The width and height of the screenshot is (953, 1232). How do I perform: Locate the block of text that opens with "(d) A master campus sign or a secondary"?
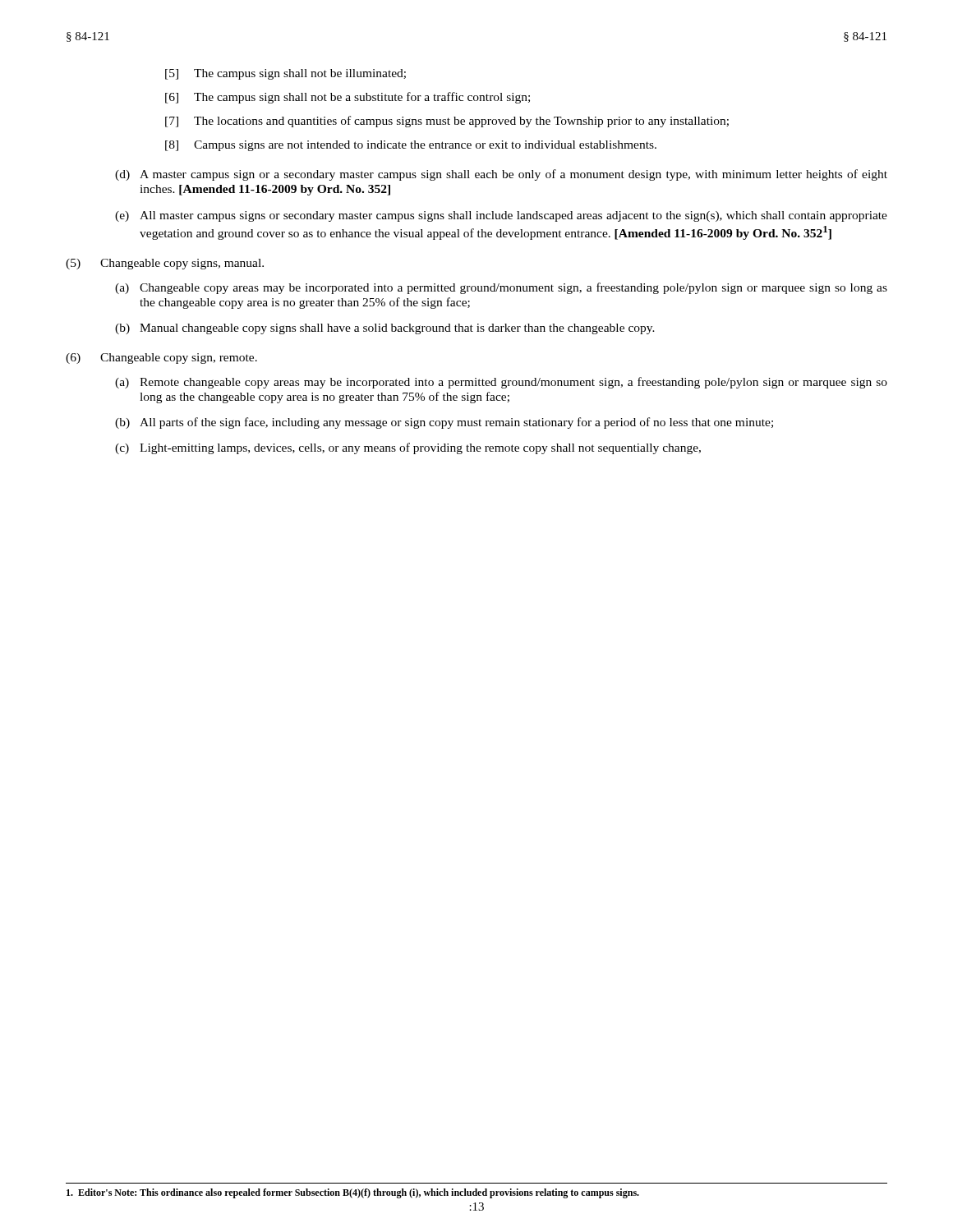coord(501,181)
